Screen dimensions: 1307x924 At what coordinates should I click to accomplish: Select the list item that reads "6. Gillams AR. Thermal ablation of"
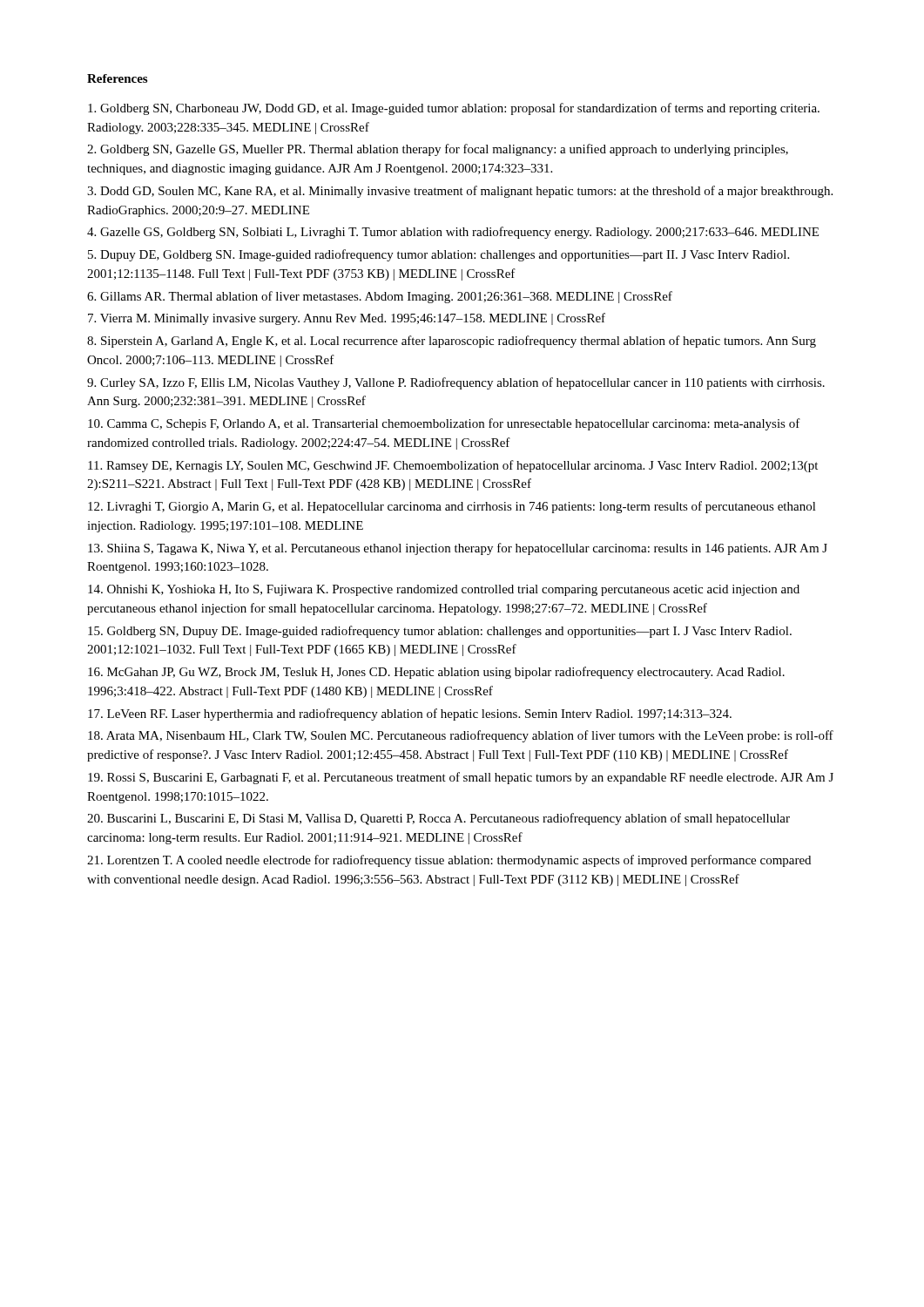380,296
